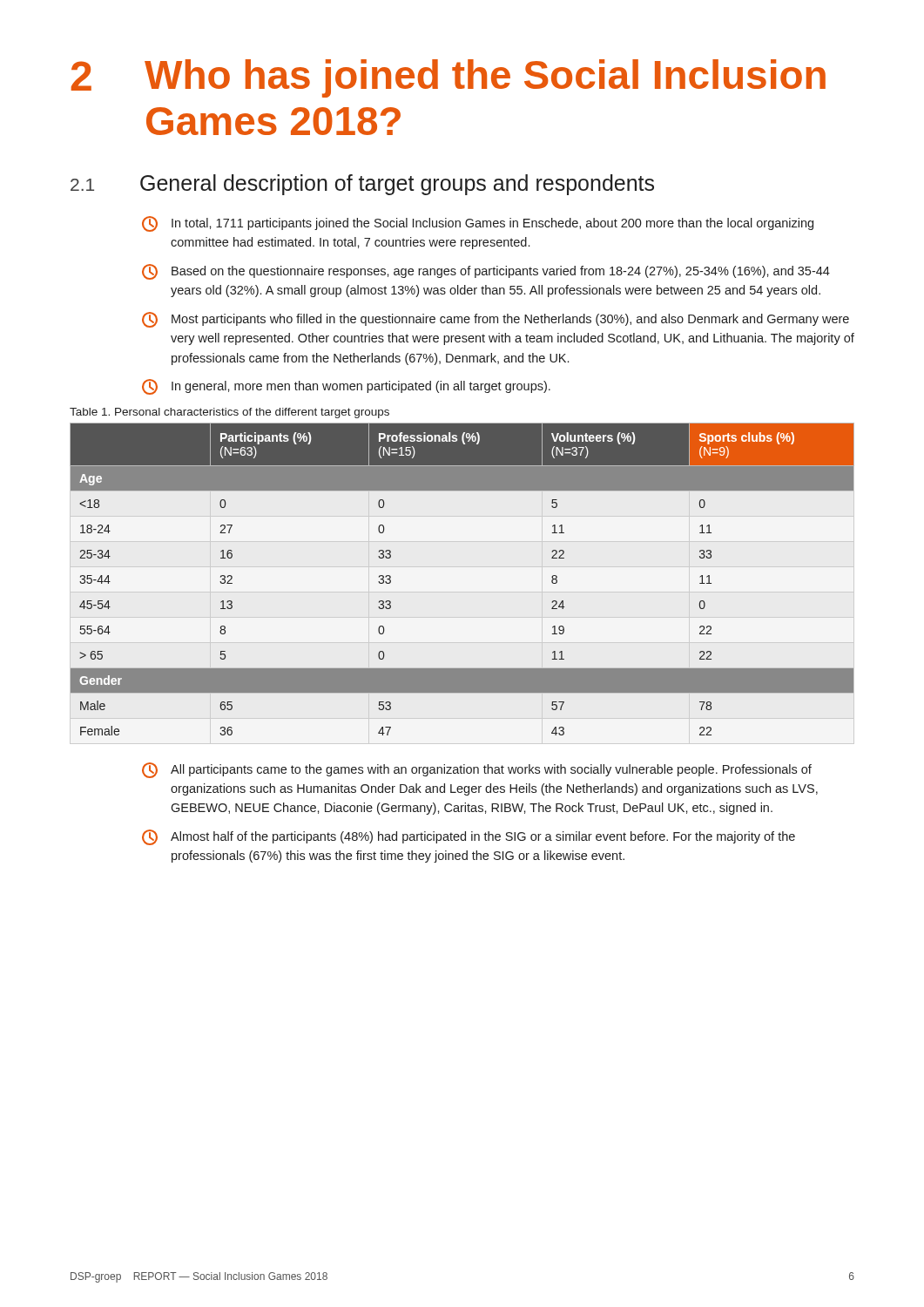Select the list item with the text "Almost half of the participants"
This screenshot has height=1307, width=924.
pos(498,846)
